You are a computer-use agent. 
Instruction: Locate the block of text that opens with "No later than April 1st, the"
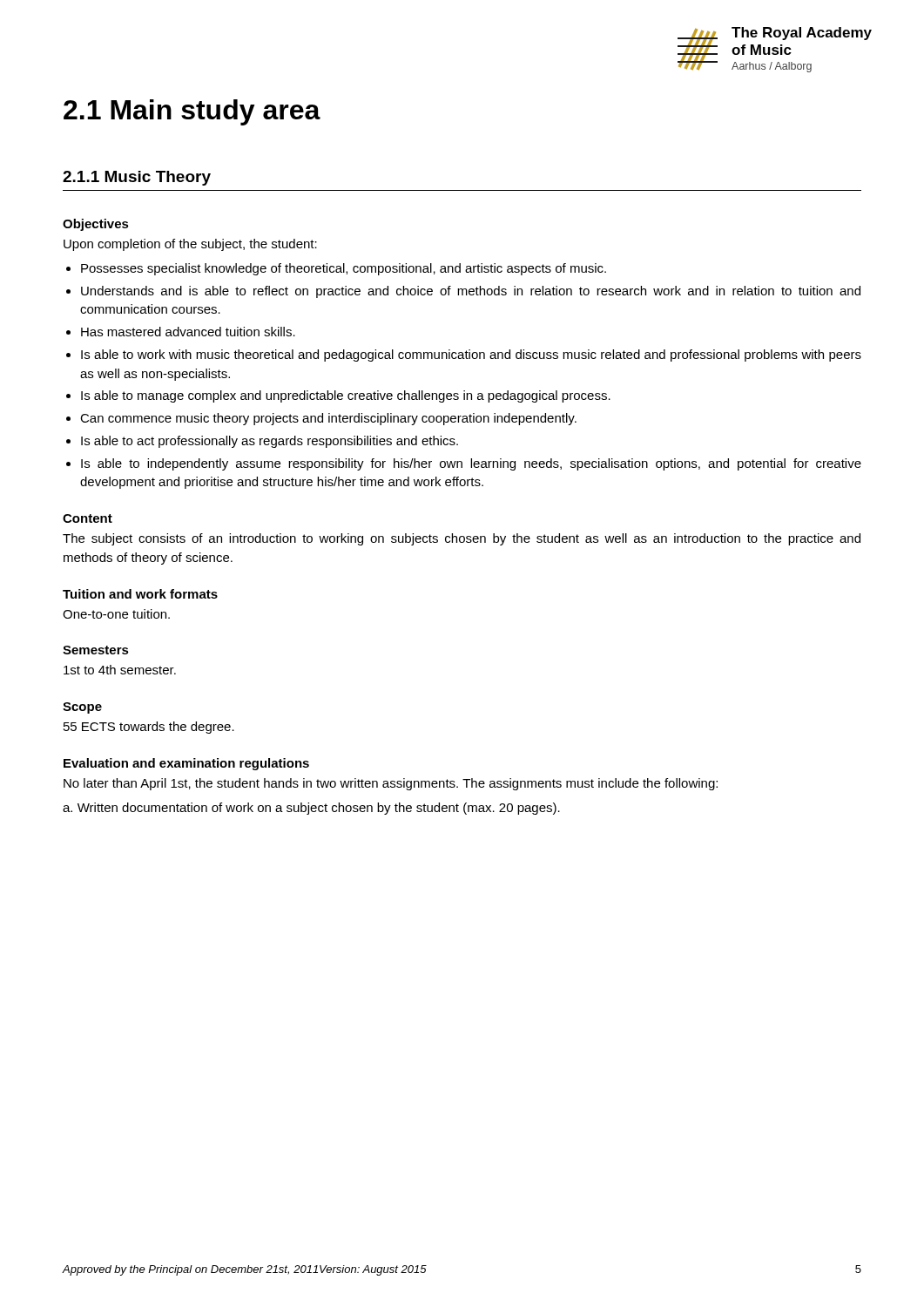pyautogui.click(x=391, y=783)
